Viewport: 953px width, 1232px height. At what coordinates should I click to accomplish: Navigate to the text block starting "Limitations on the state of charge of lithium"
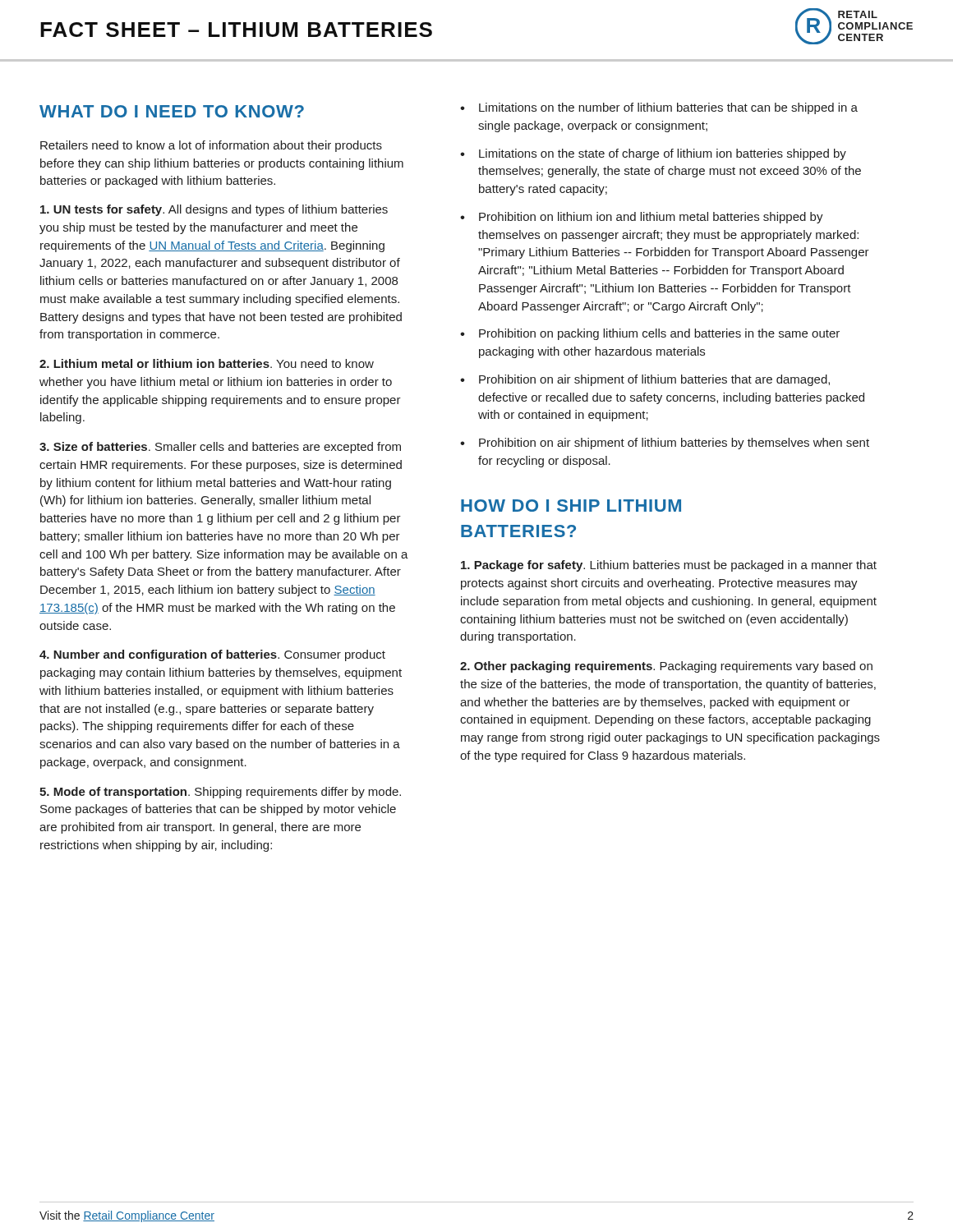tap(670, 171)
